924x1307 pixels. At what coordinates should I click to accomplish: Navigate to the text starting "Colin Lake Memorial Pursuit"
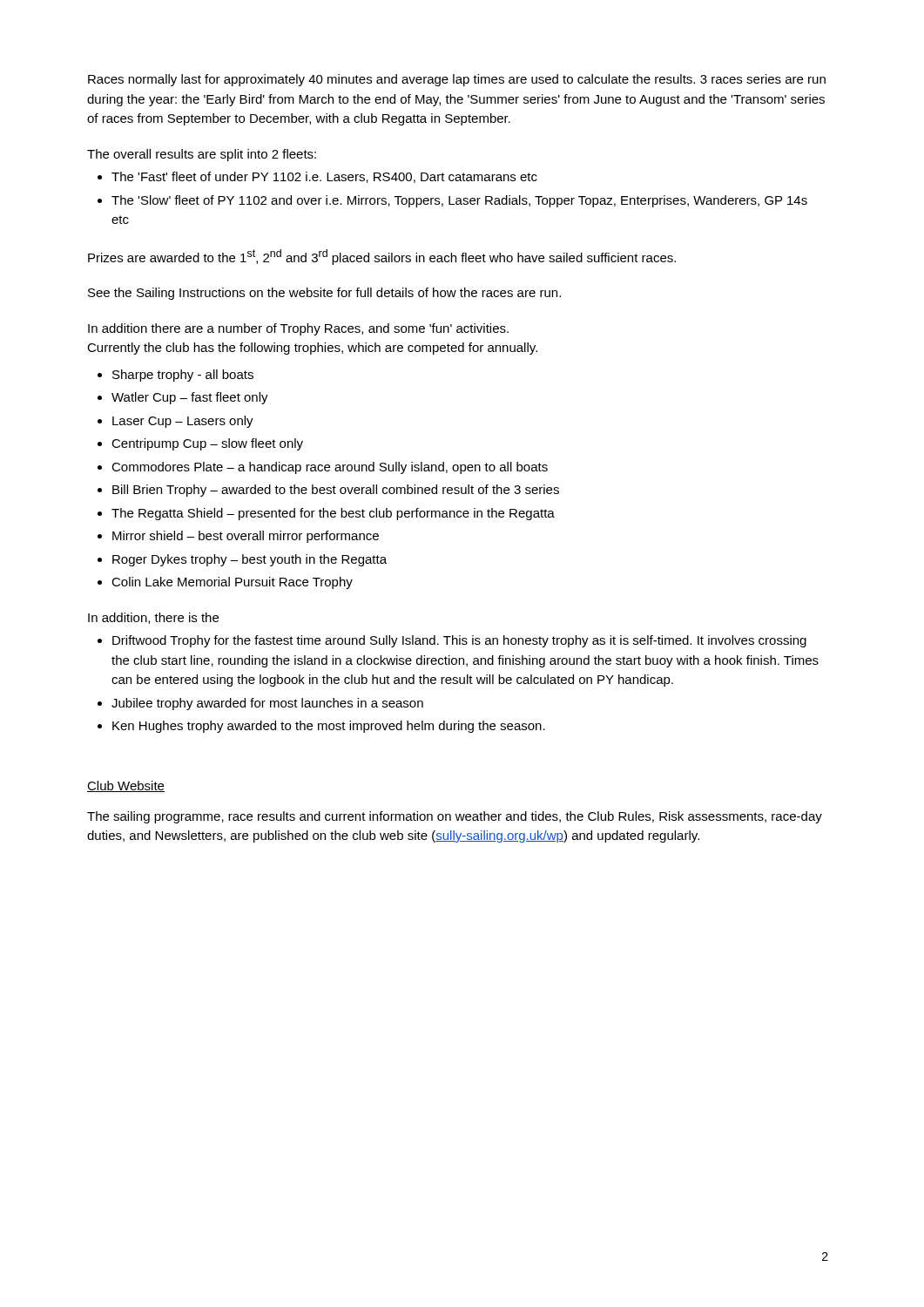232,582
